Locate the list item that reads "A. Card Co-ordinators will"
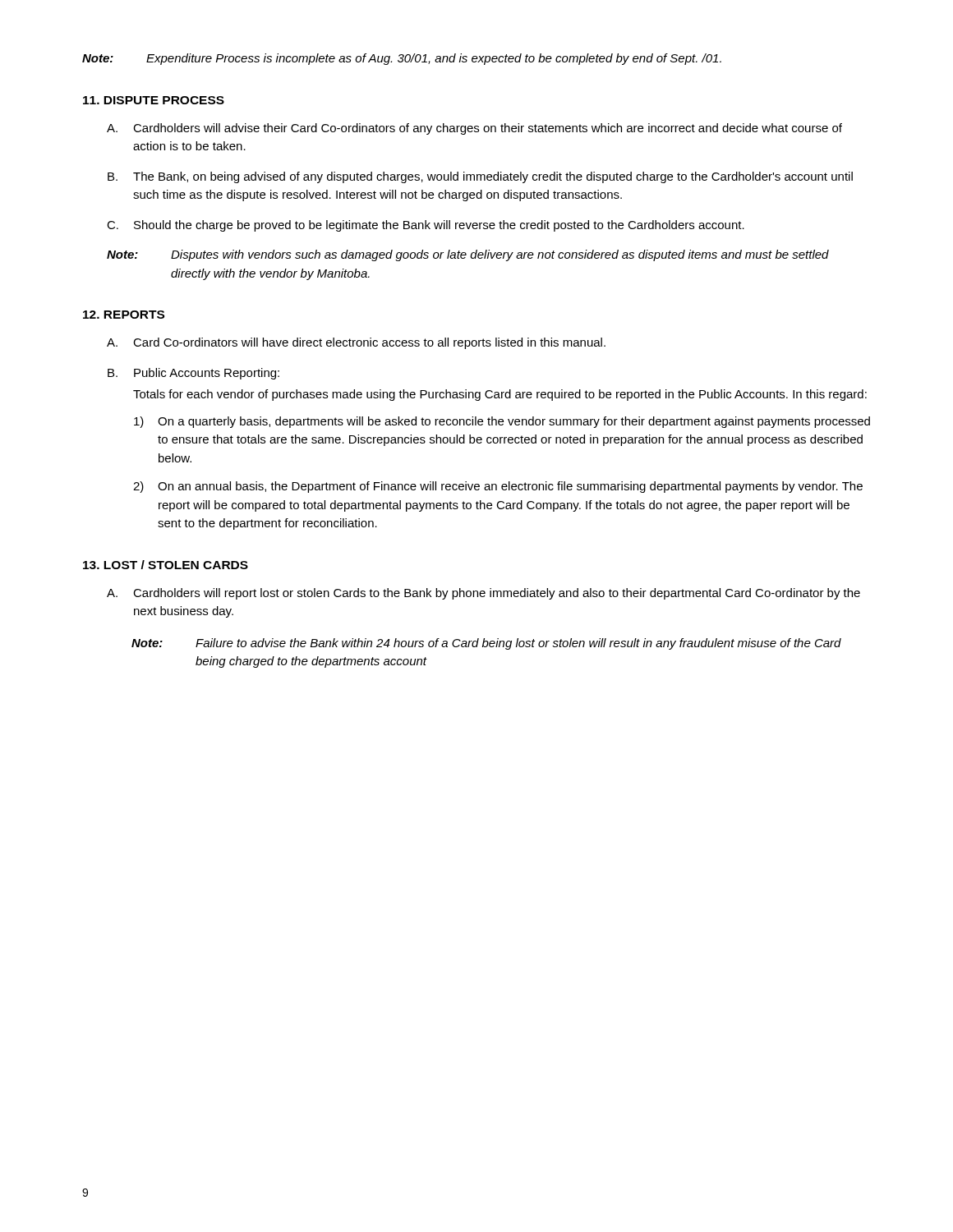This screenshot has height=1232, width=953. [489, 343]
